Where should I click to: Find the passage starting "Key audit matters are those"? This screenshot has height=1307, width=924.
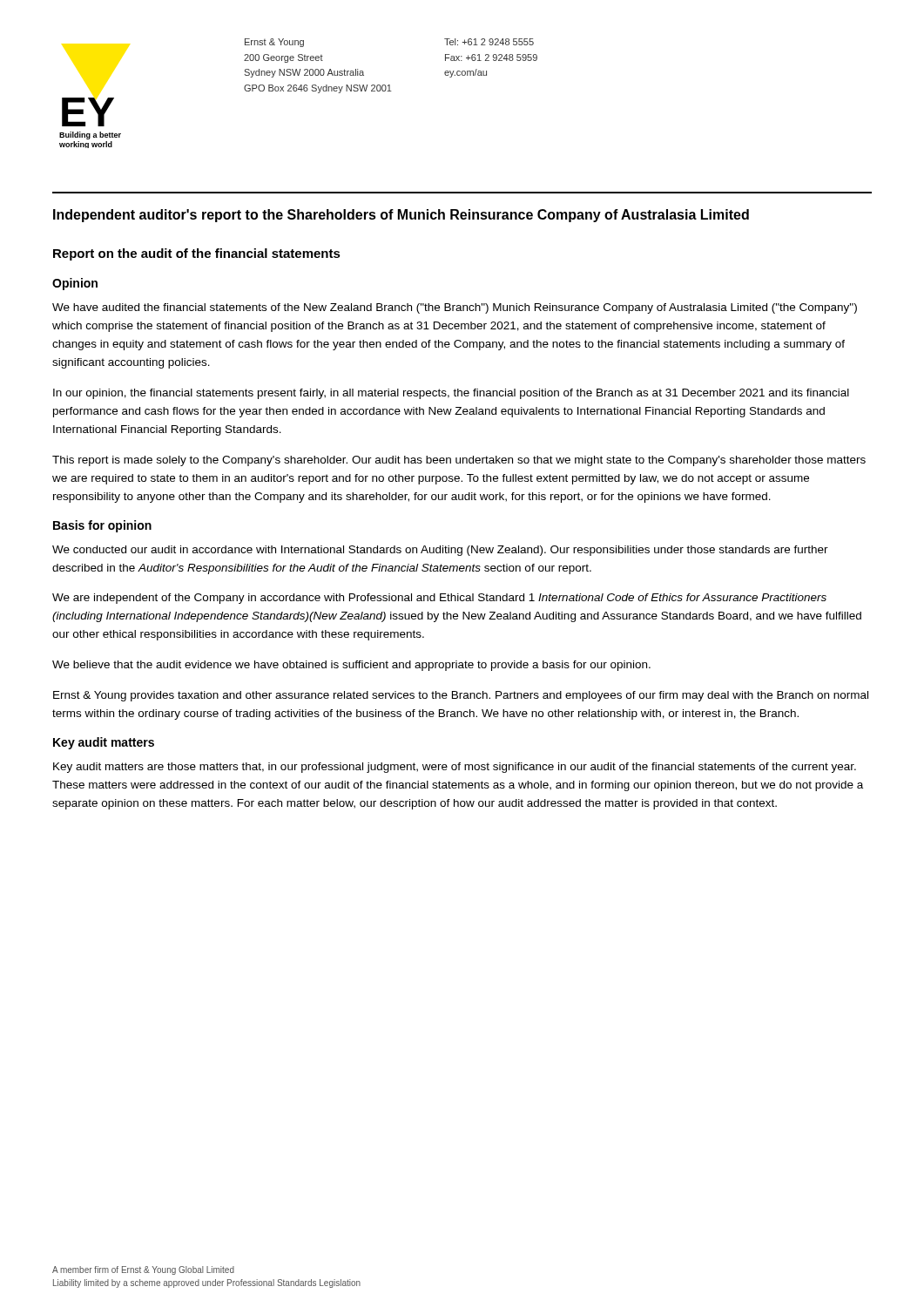point(458,785)
